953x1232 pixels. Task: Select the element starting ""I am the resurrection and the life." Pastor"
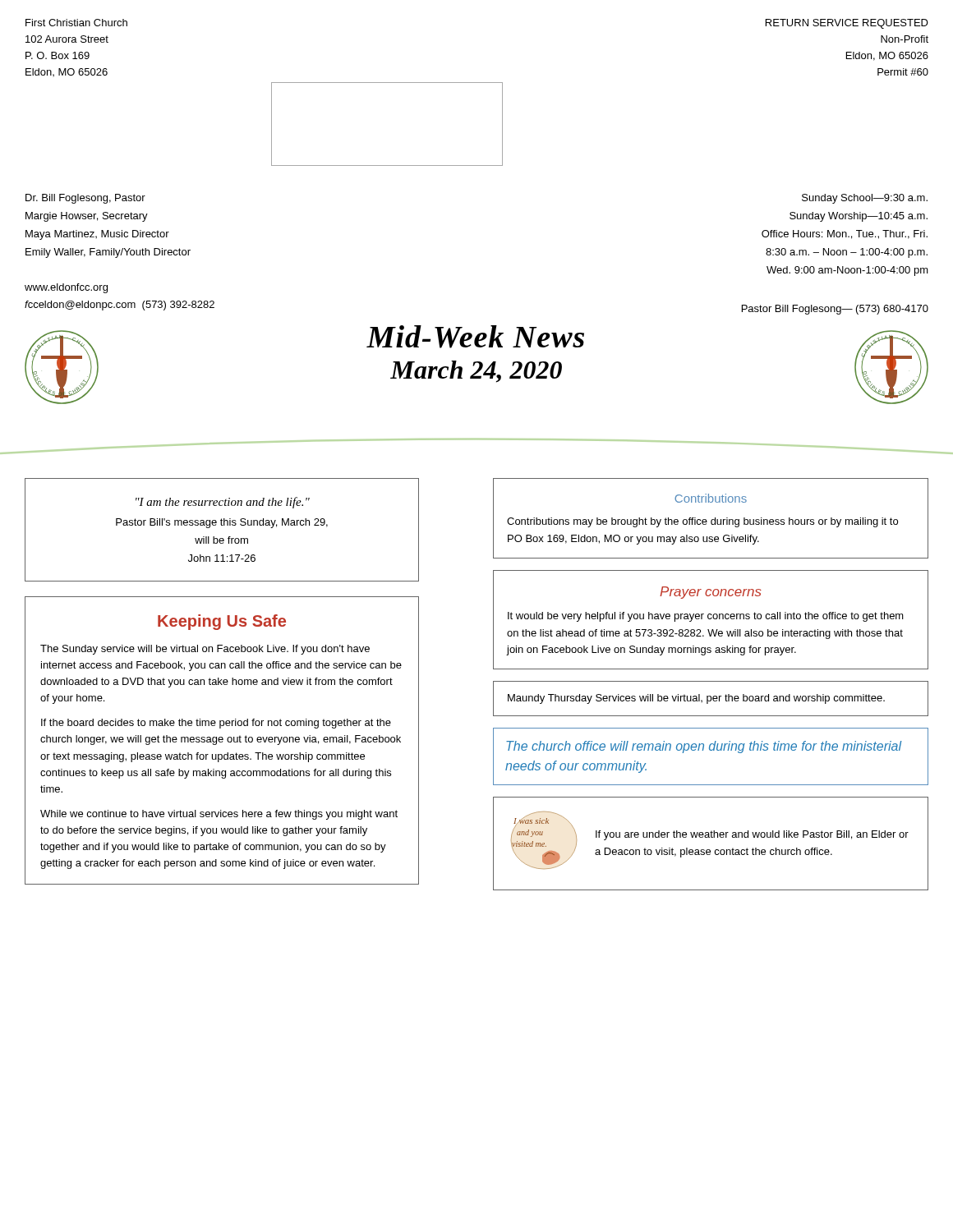click(x=222, y=530)
